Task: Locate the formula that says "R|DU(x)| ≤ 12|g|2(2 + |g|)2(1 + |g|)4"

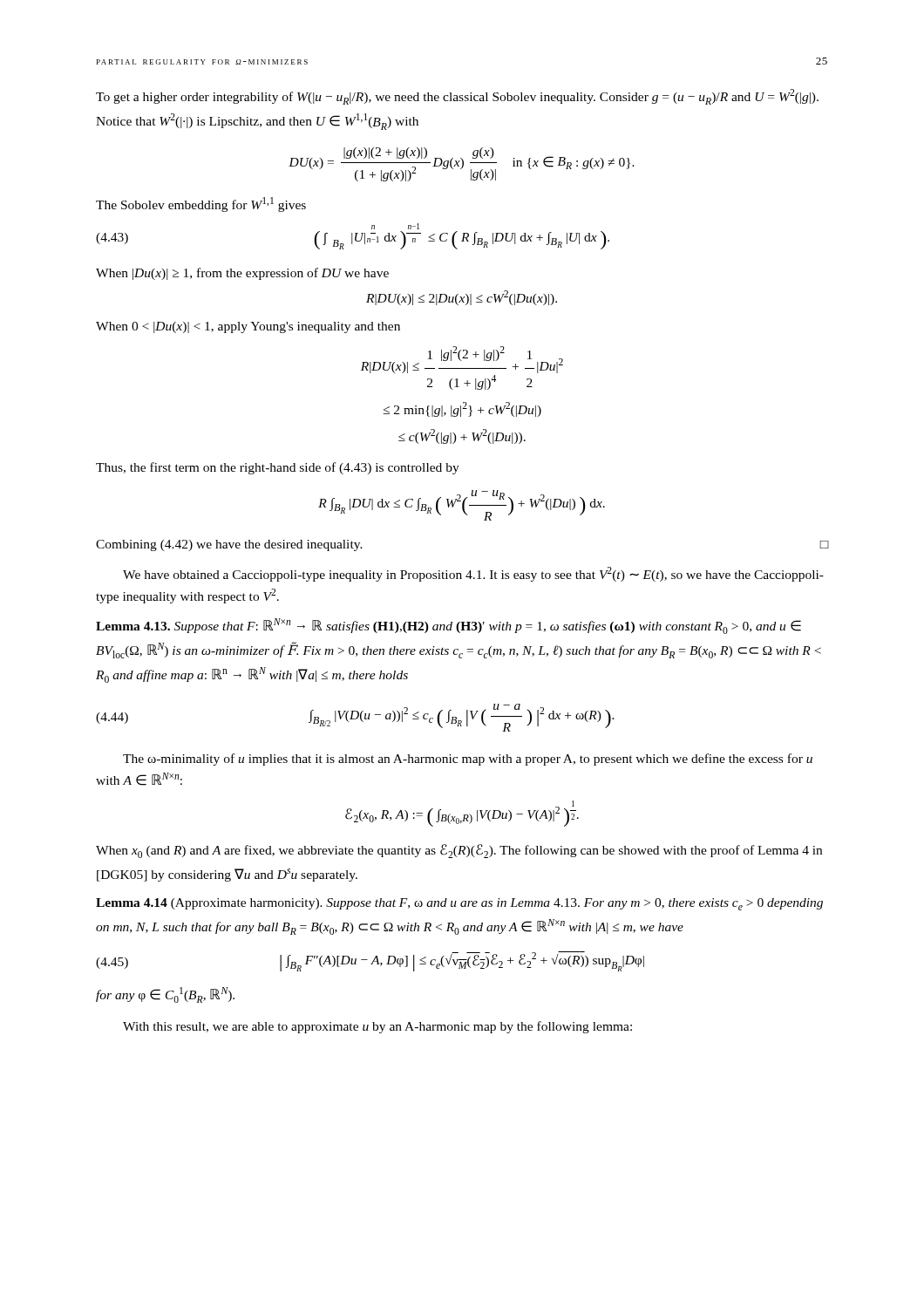Action: pyautogui.click(x=462, y=392)
